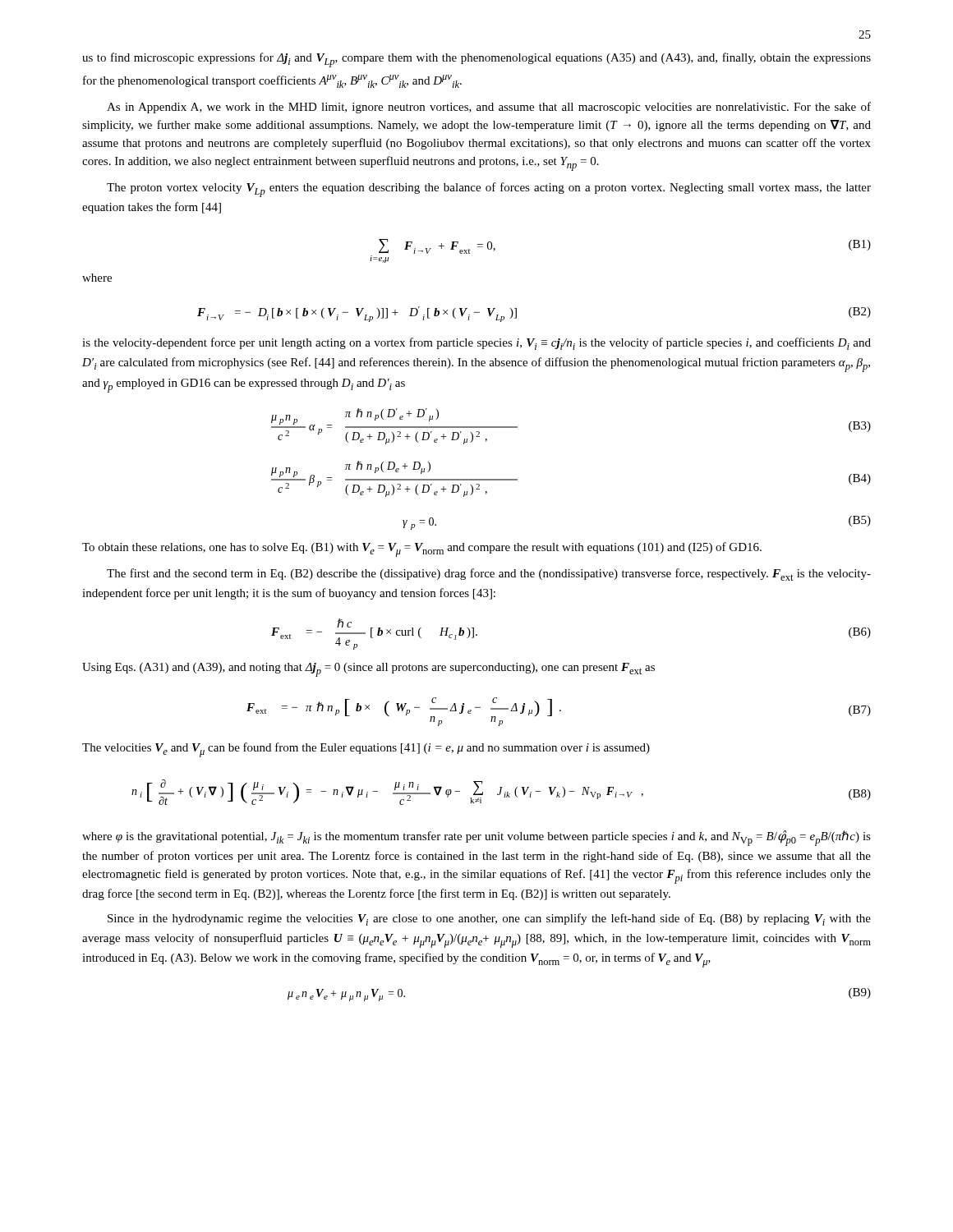The width and height of the screenshot is (953, 1232).
Task: Navigate to the passage starting "F ext = − ℏ"
Action: pos(476,632)
